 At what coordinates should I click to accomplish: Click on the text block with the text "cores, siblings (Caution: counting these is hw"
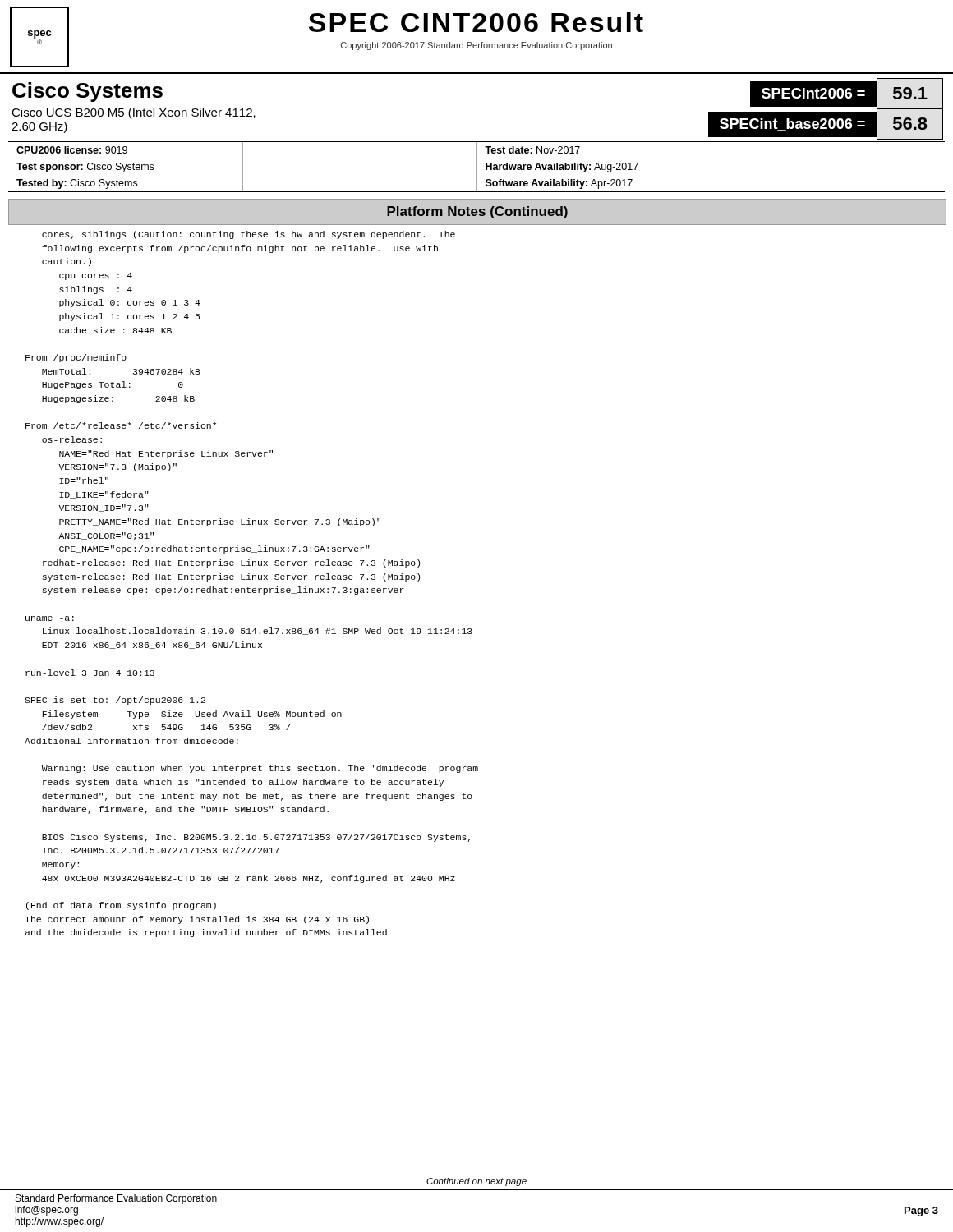[249, 235]
